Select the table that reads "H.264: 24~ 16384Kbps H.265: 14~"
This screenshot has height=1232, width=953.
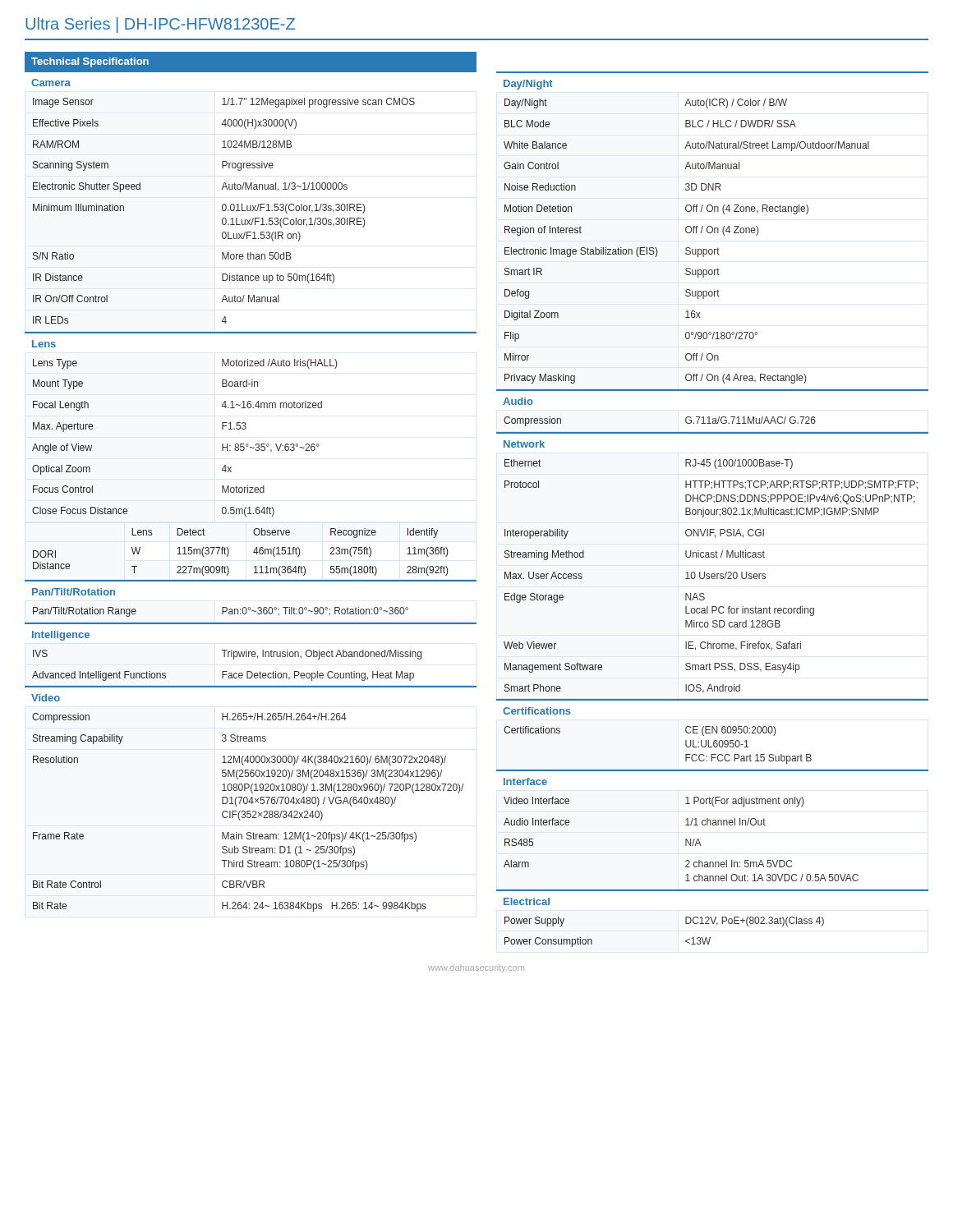point(251,812)
